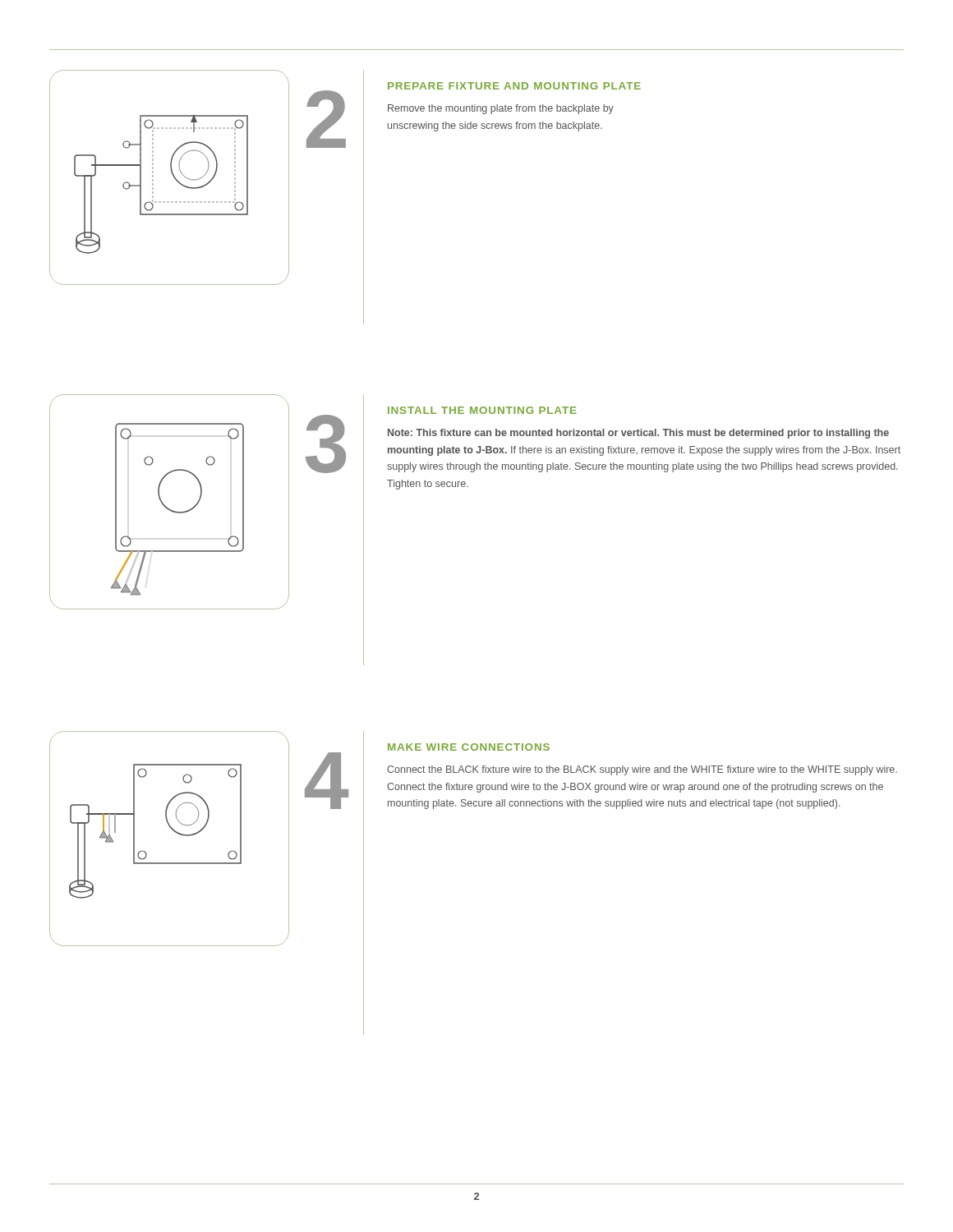
Task: Click on the passage starting "Note: This fixture can be mounted"
Action: click(644, 458)
